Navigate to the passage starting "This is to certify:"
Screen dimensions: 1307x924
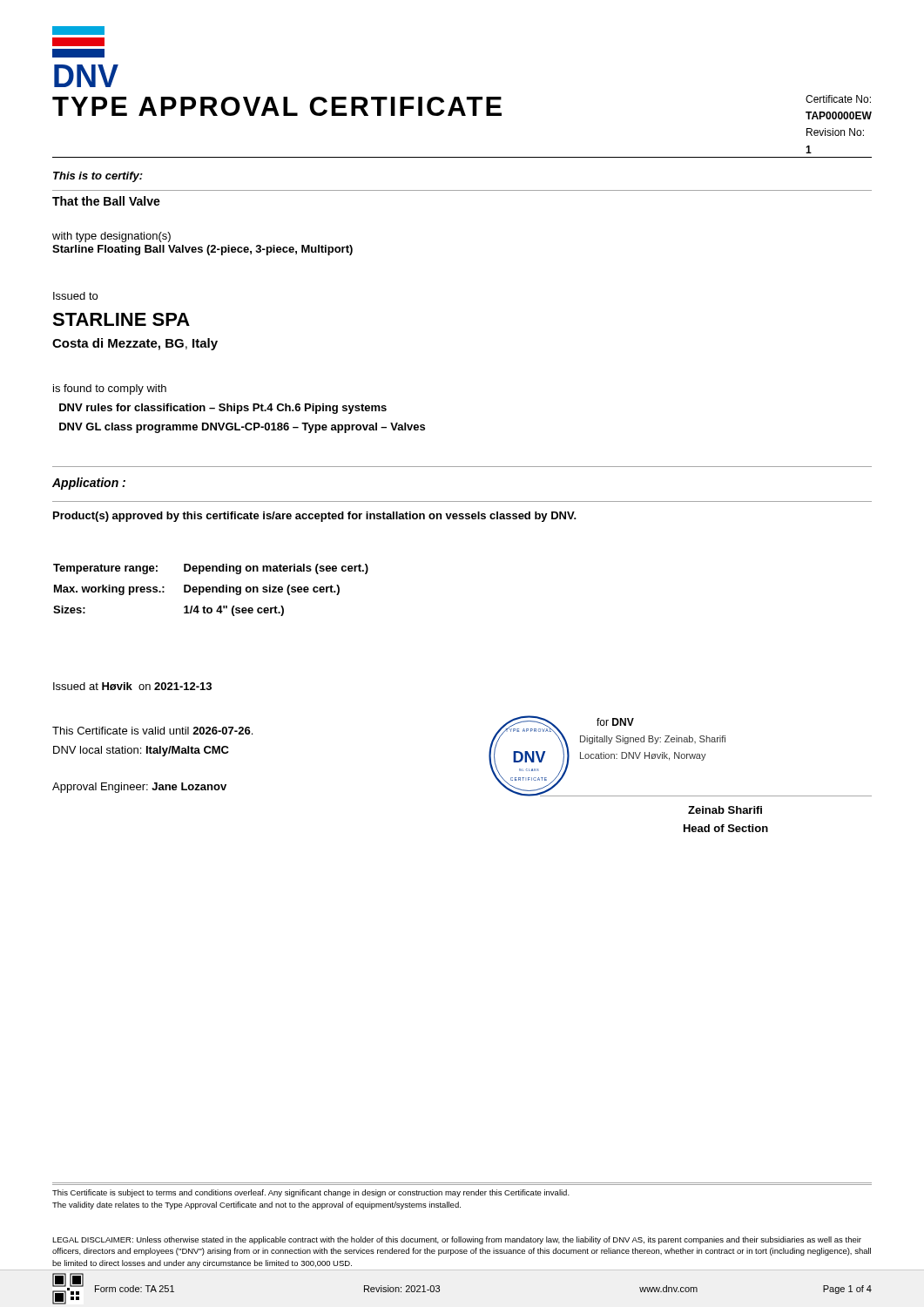(x=98, y=176)
